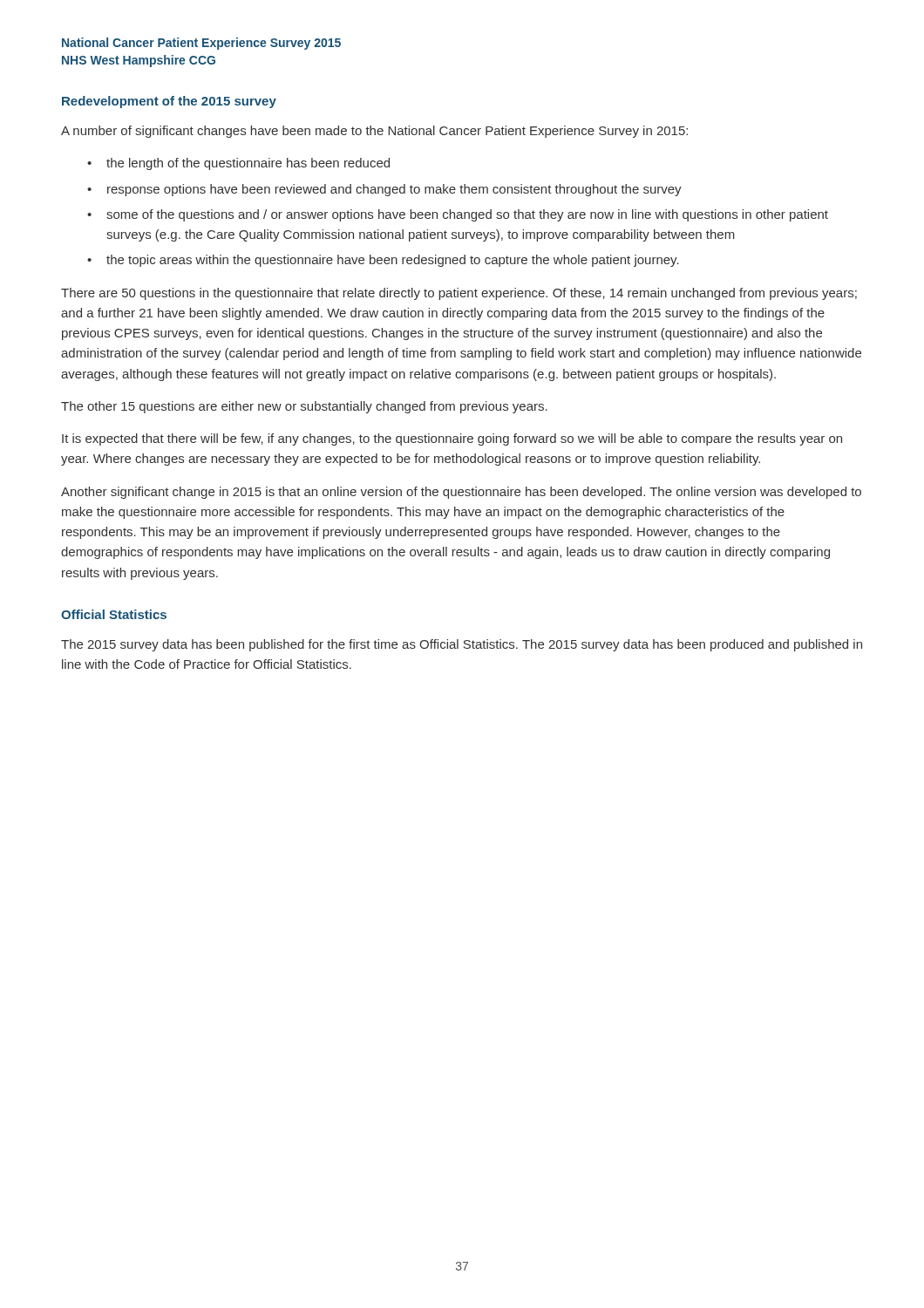Point to the passage starting "The other 15 questions are either"
The height and width of the screenshot is (1308, 924).
(x=305, y=406)
